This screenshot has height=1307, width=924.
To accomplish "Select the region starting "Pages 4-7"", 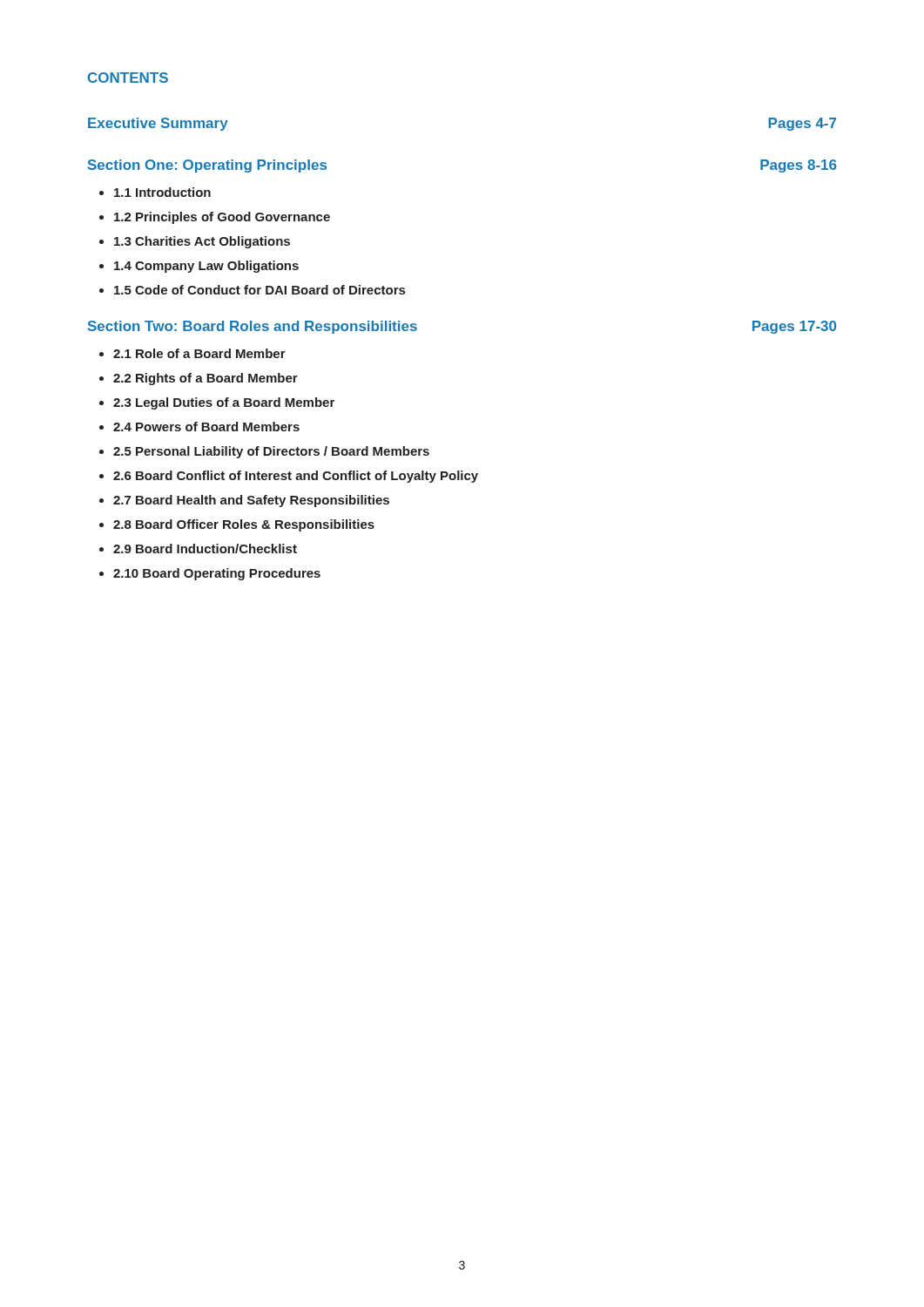I will pos(802,123).
